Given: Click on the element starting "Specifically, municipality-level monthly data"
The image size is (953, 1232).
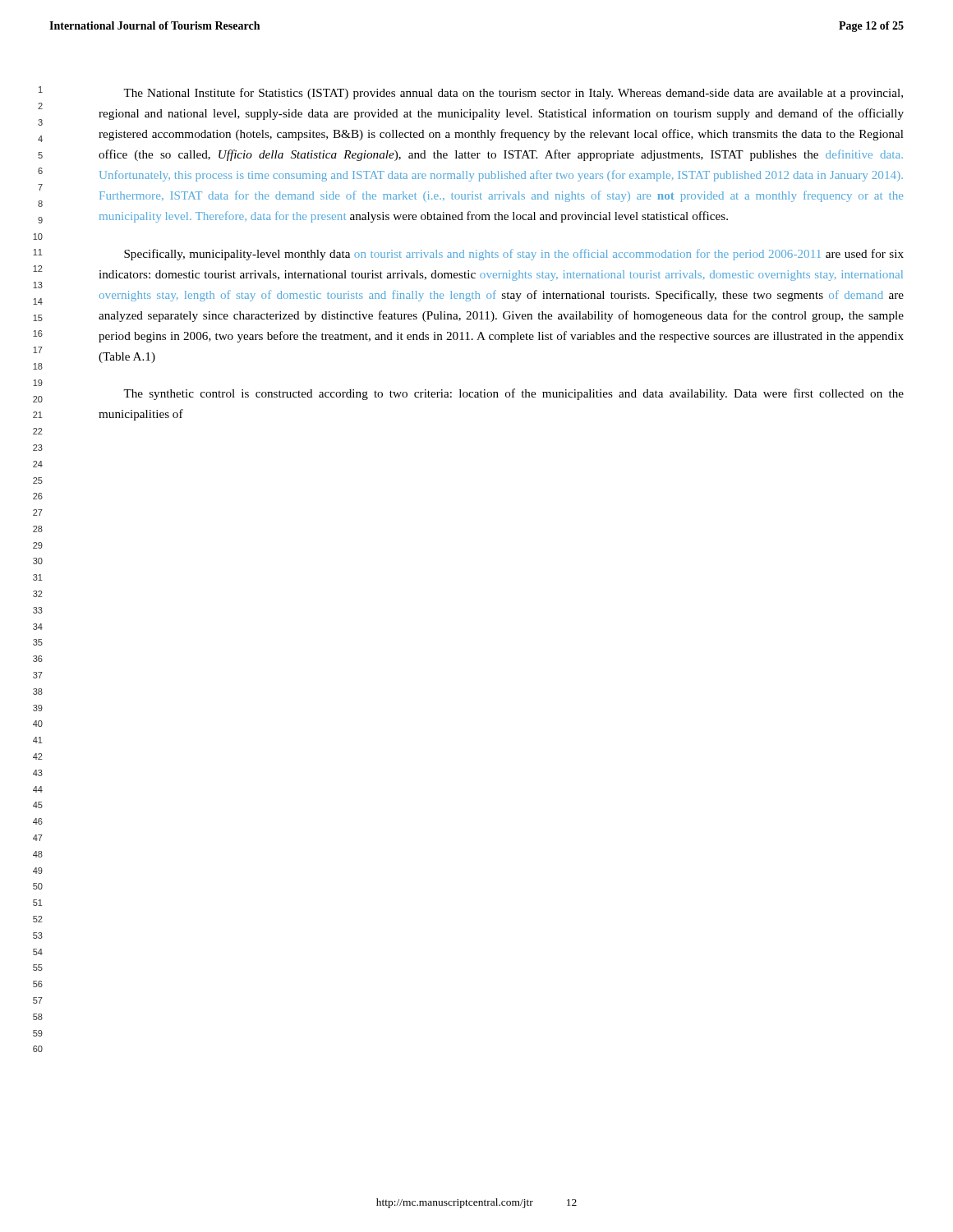Looking at the screenshot, I should coord(501,304).
